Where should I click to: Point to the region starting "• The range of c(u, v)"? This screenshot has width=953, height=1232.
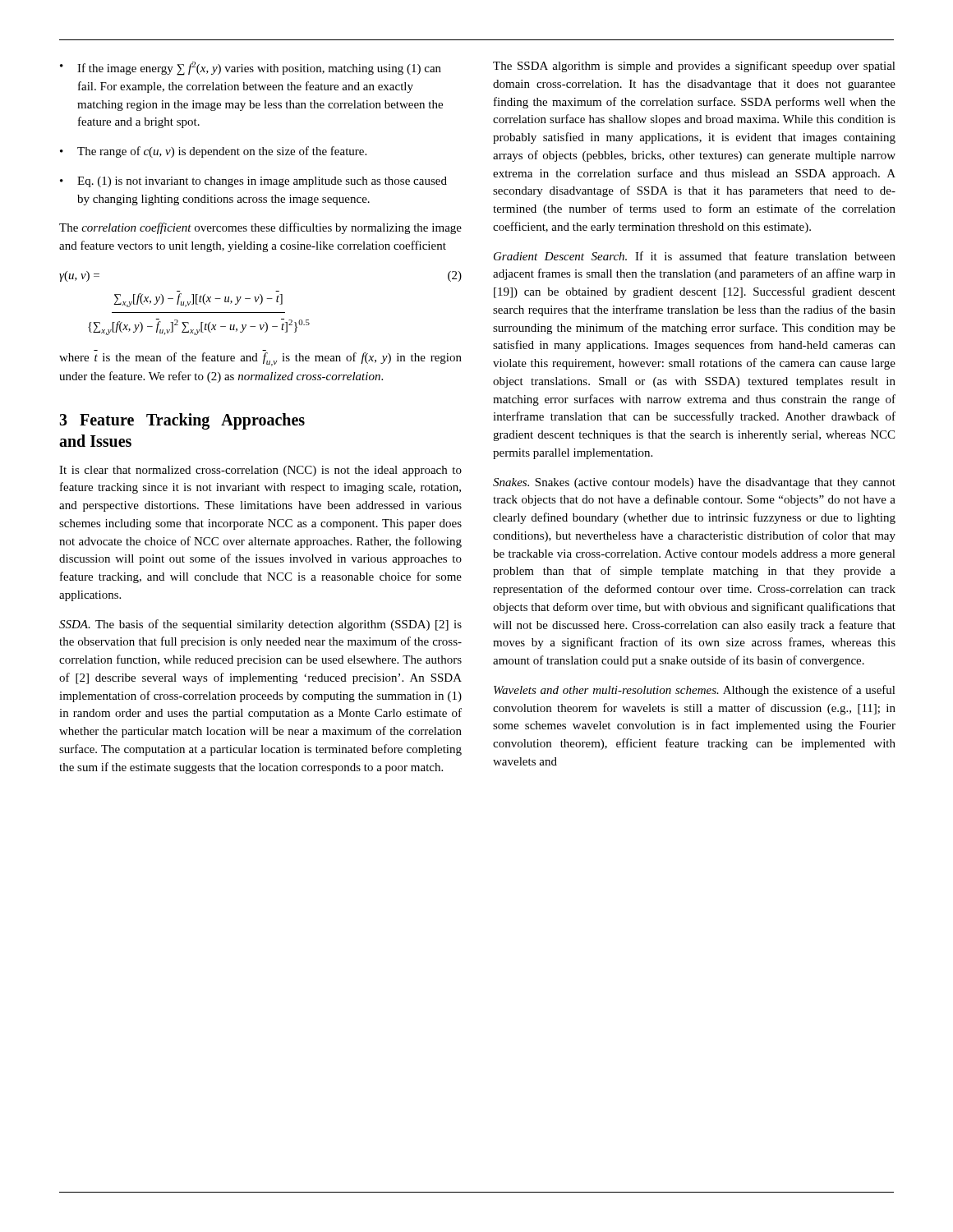pyautogui.click(x=260, y=152)
